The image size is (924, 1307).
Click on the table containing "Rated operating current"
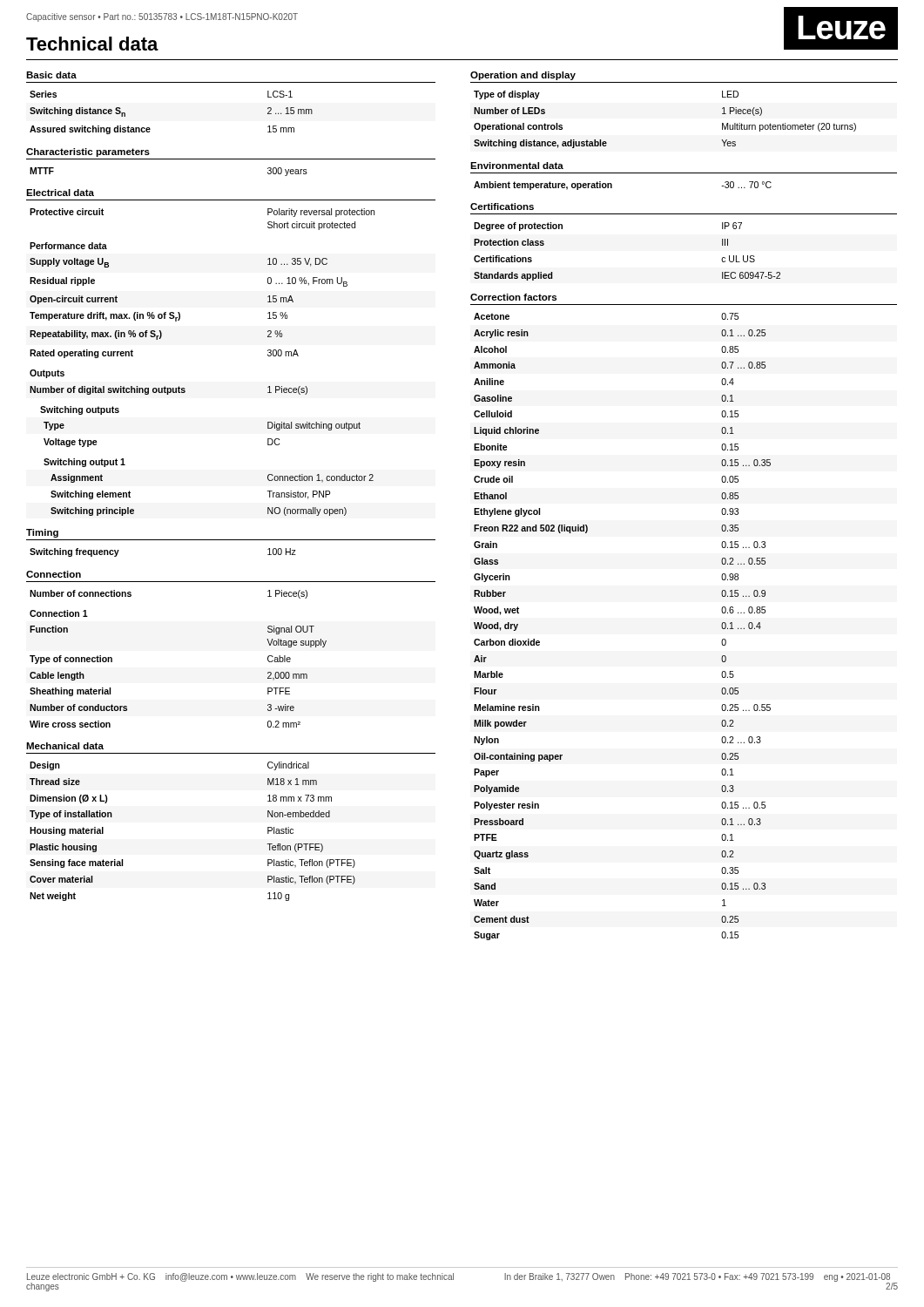[231, 299]
